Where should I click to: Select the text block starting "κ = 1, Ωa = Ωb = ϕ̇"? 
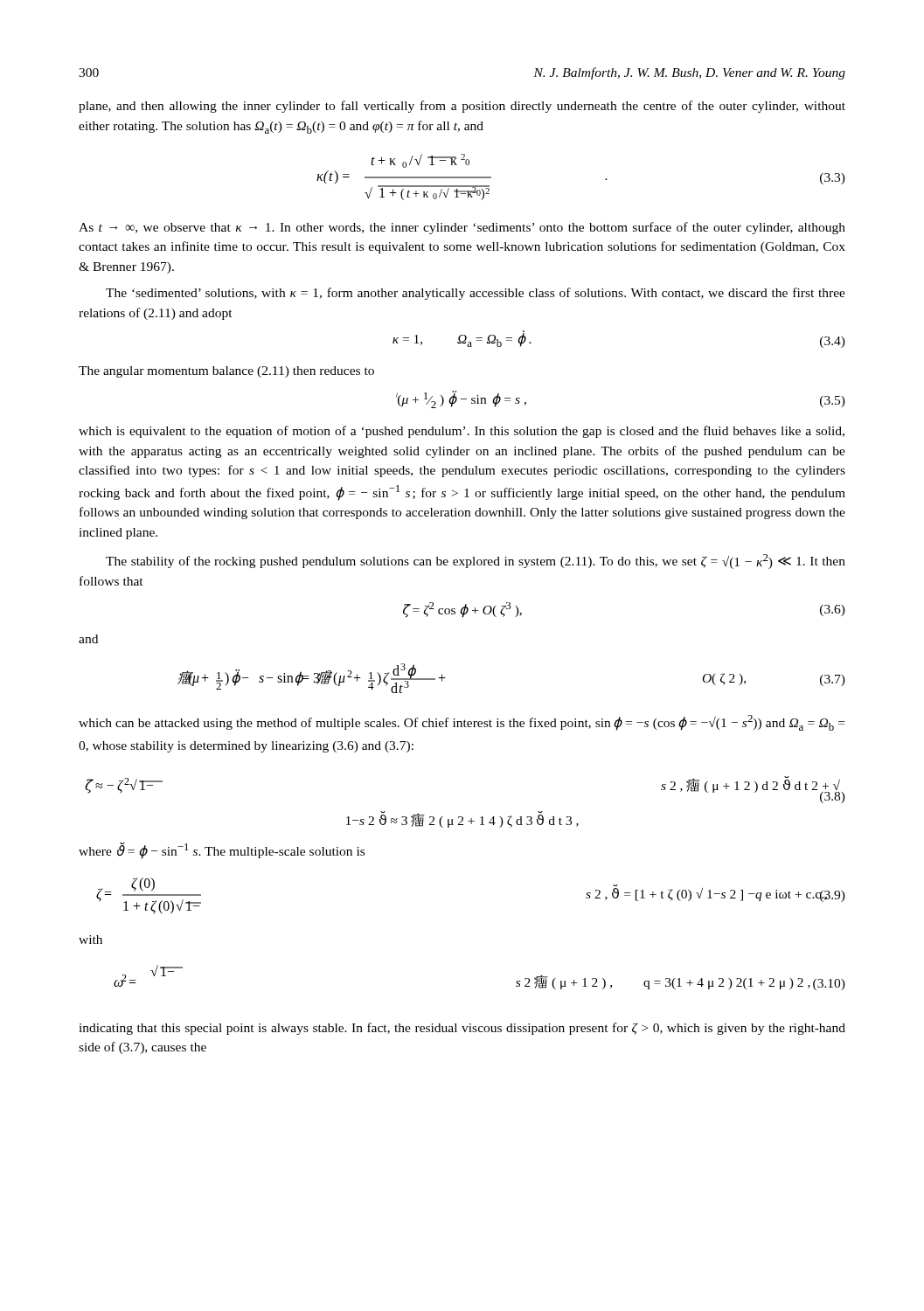[489, 339]
